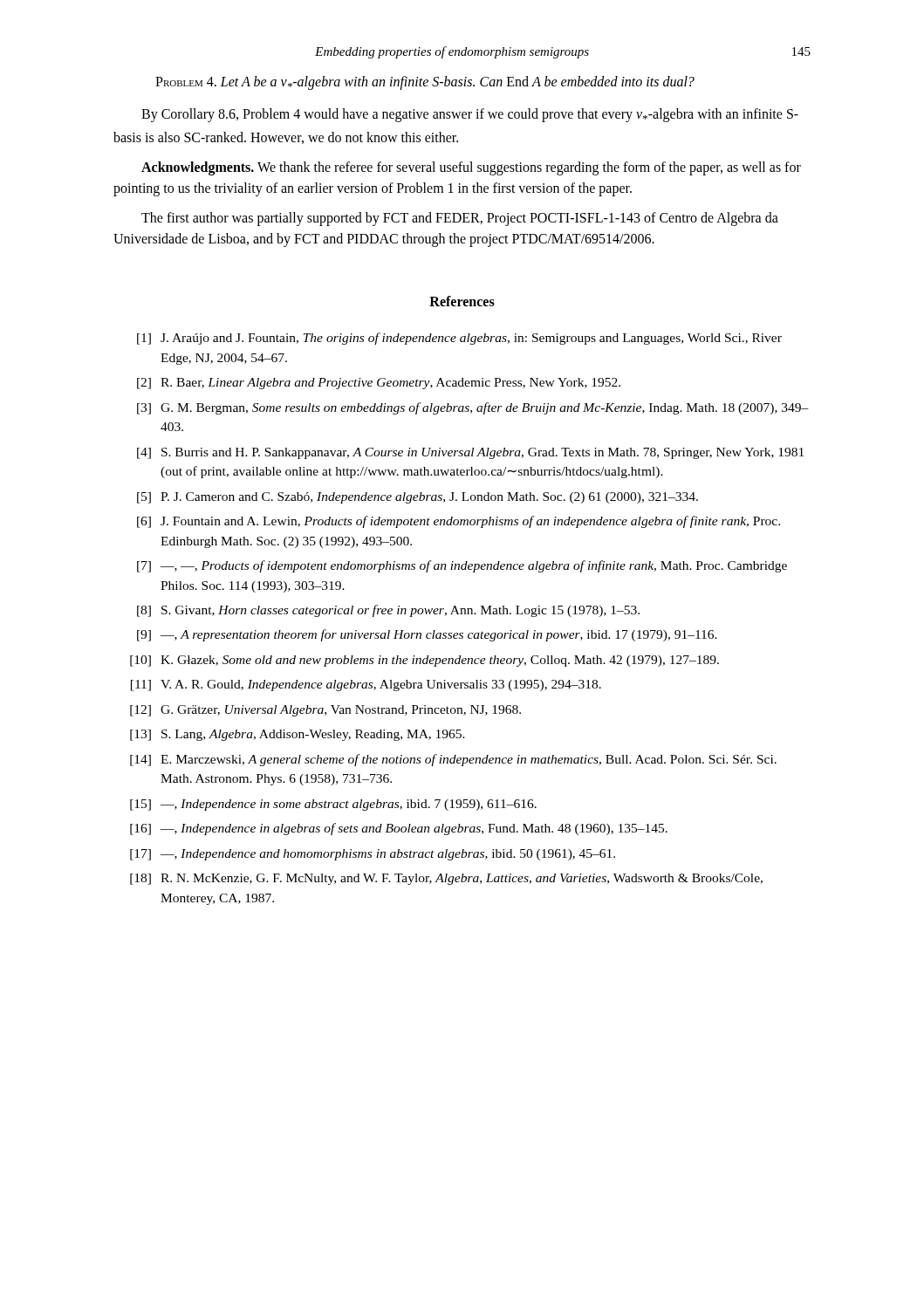Find the passage starting "[6] J. Fountain"
Viewport: 924px width, 1309px height.
462,531
